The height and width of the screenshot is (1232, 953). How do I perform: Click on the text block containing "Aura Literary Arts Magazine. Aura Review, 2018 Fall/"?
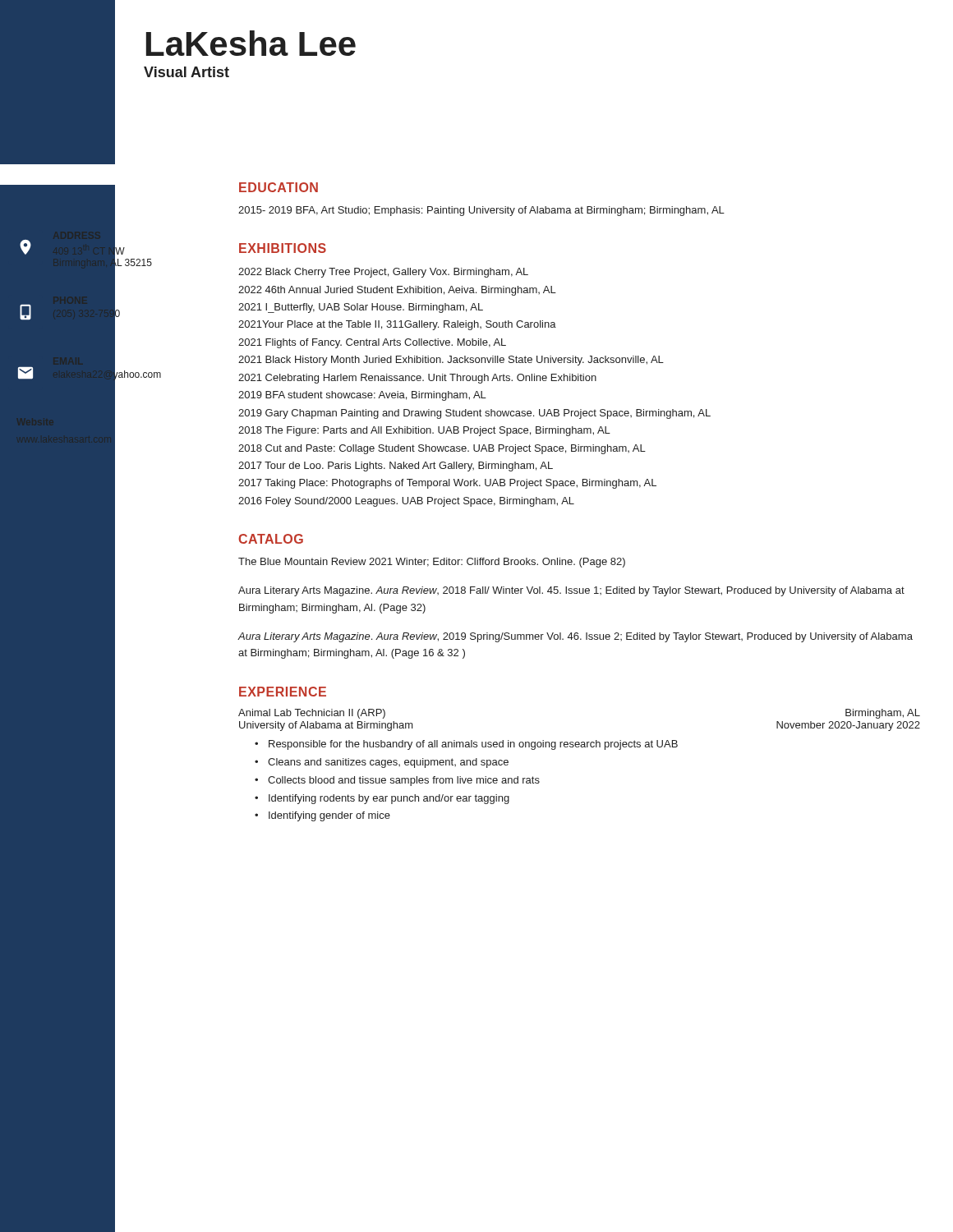point(571,599)
